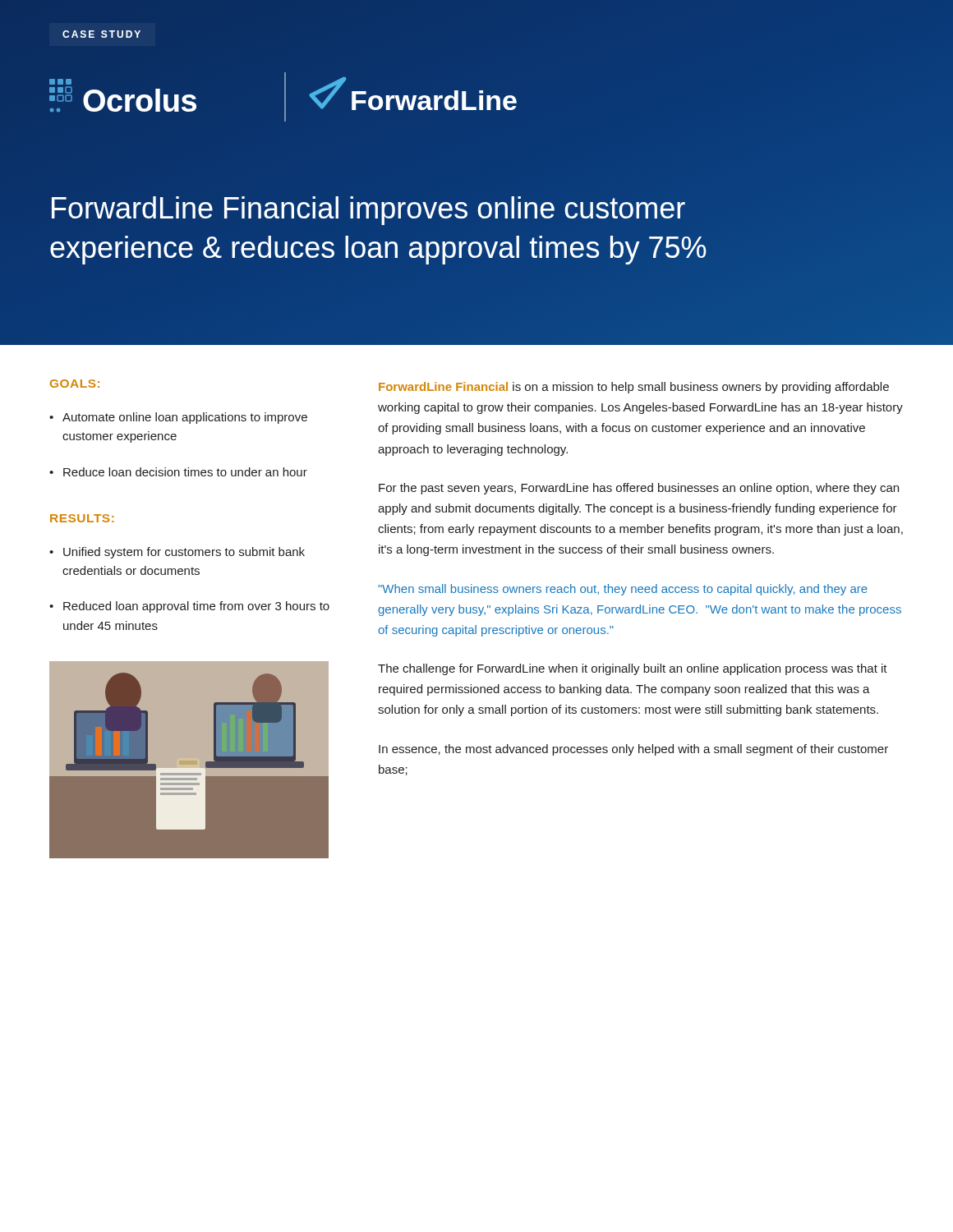953x1232 pixels.
Task: Select the title with the text "ForwardLine Financial improves online customer"
Action: [x=378, y=228]
